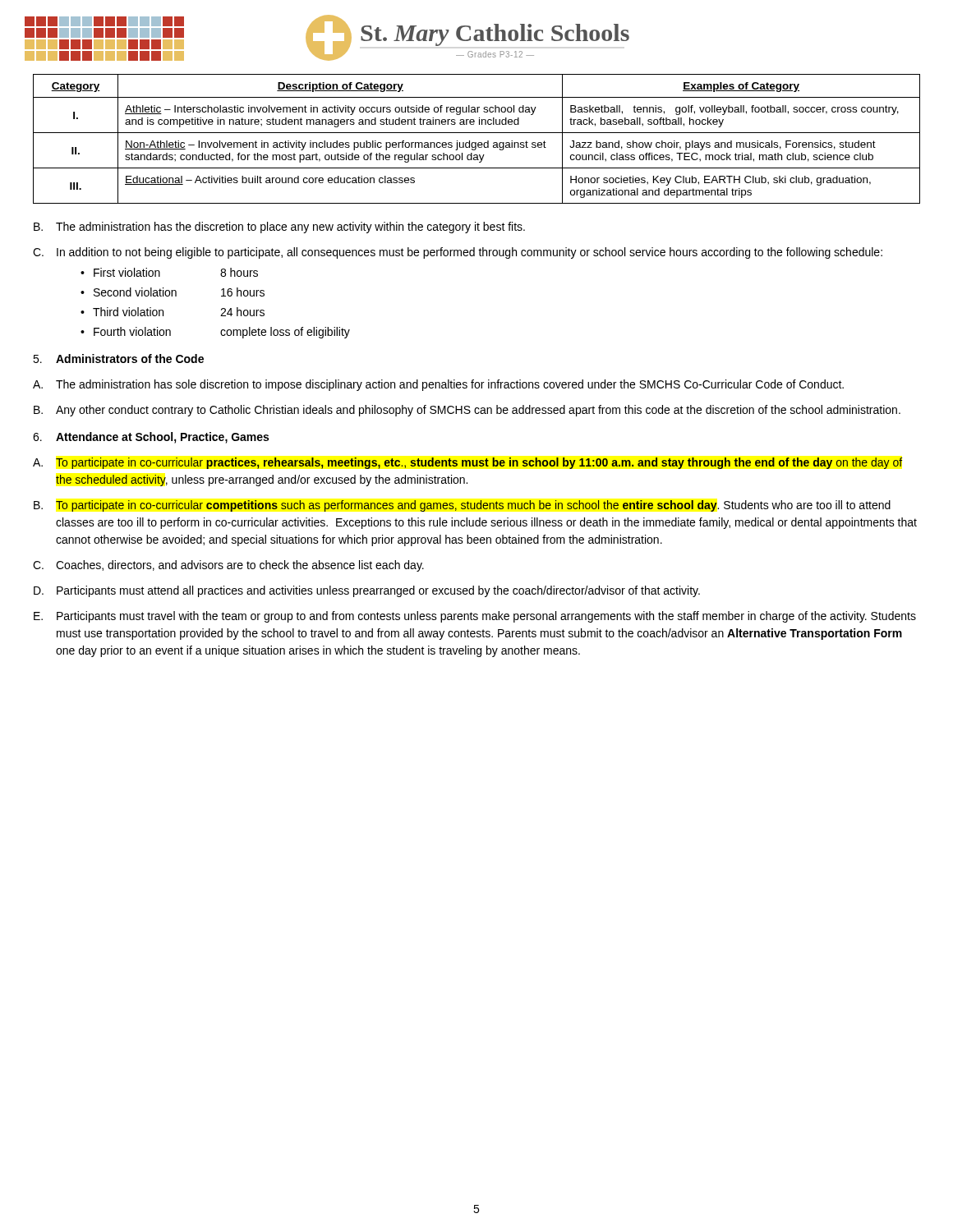
Task: Locate the block of text that opens with "D. Participants must attend all"
Action: pos(367,591)
